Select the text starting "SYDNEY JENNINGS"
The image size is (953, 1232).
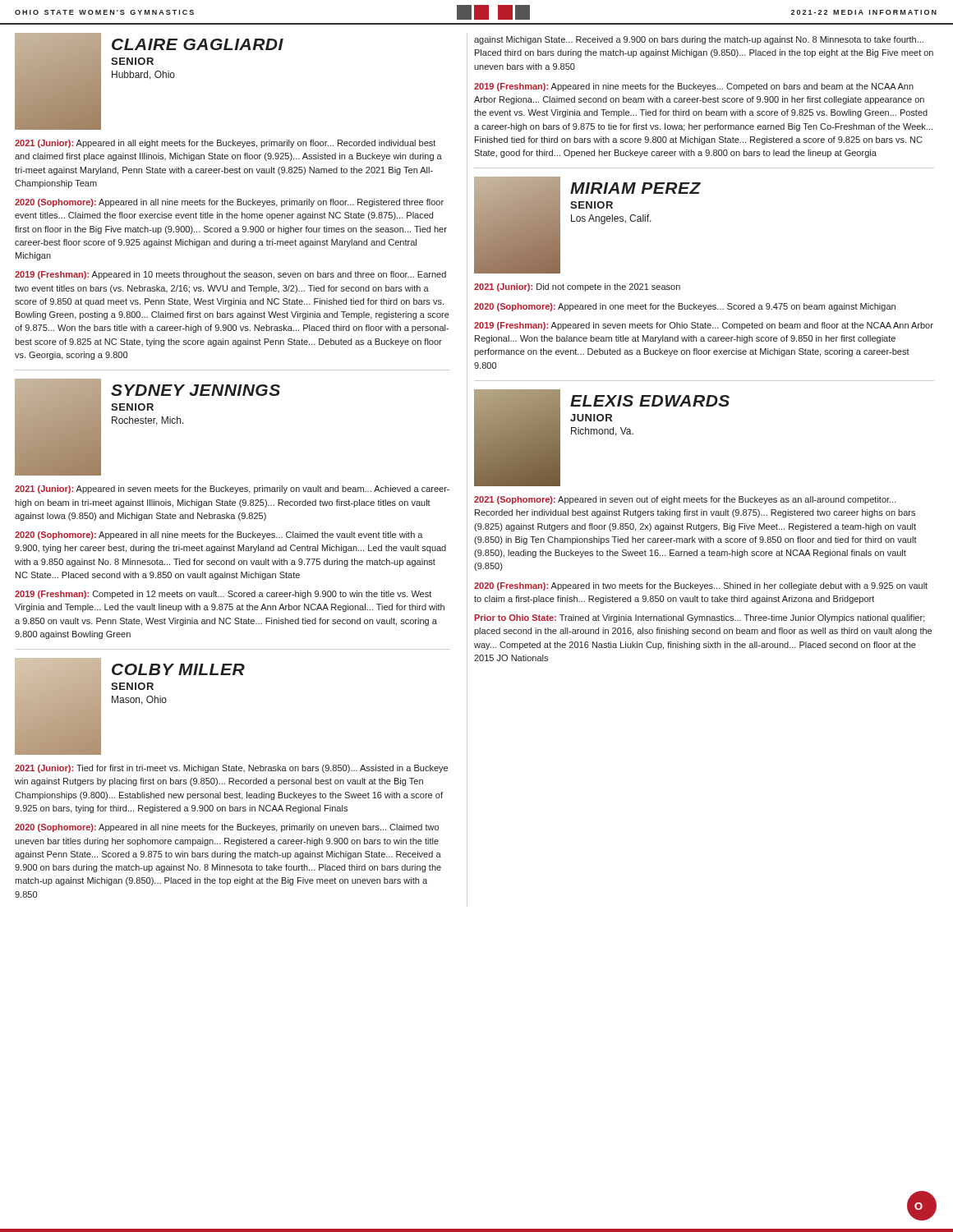click(x=196, y=390)
